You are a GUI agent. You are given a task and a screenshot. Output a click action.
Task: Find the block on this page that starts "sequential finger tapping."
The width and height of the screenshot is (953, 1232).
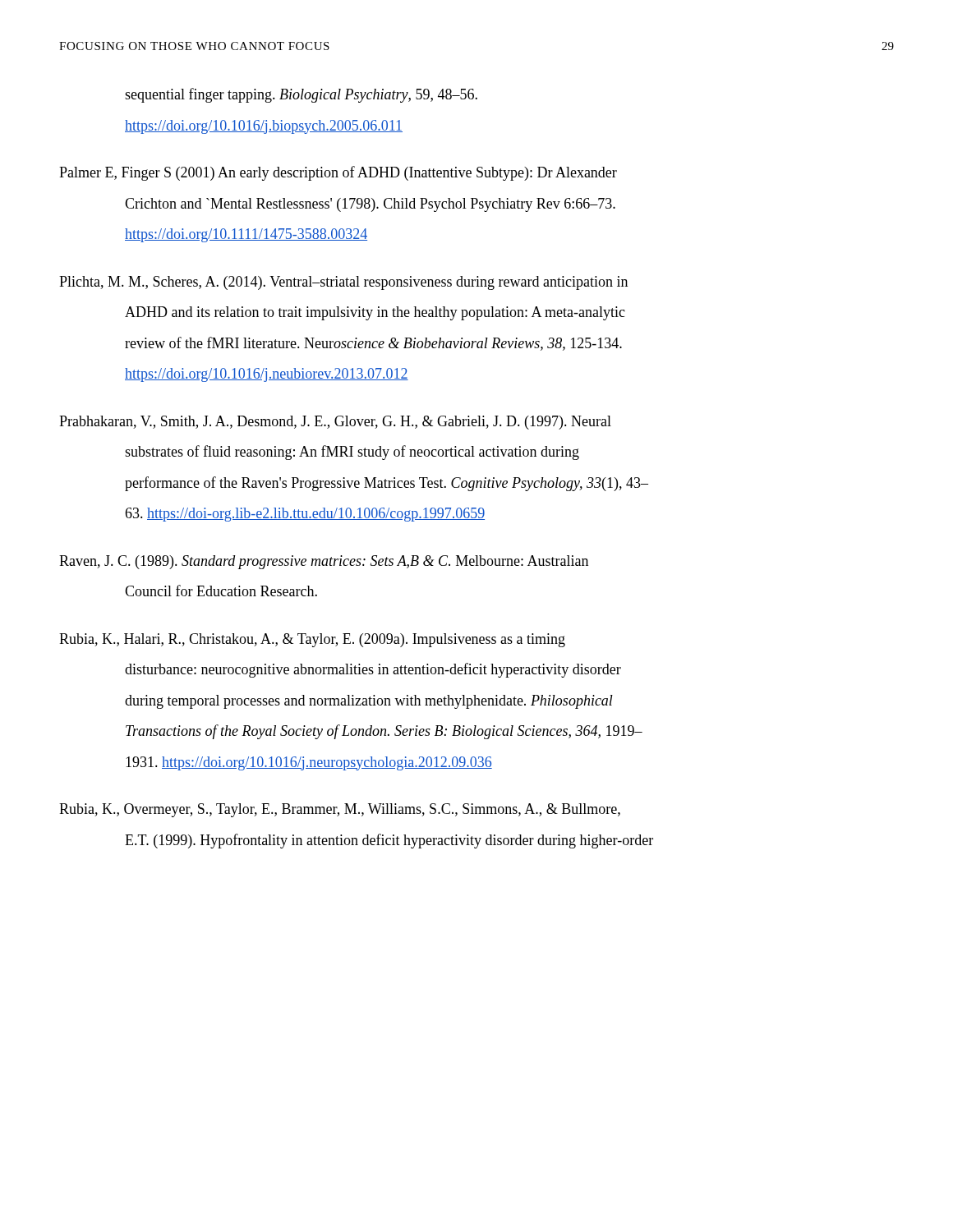pos(301,94)
